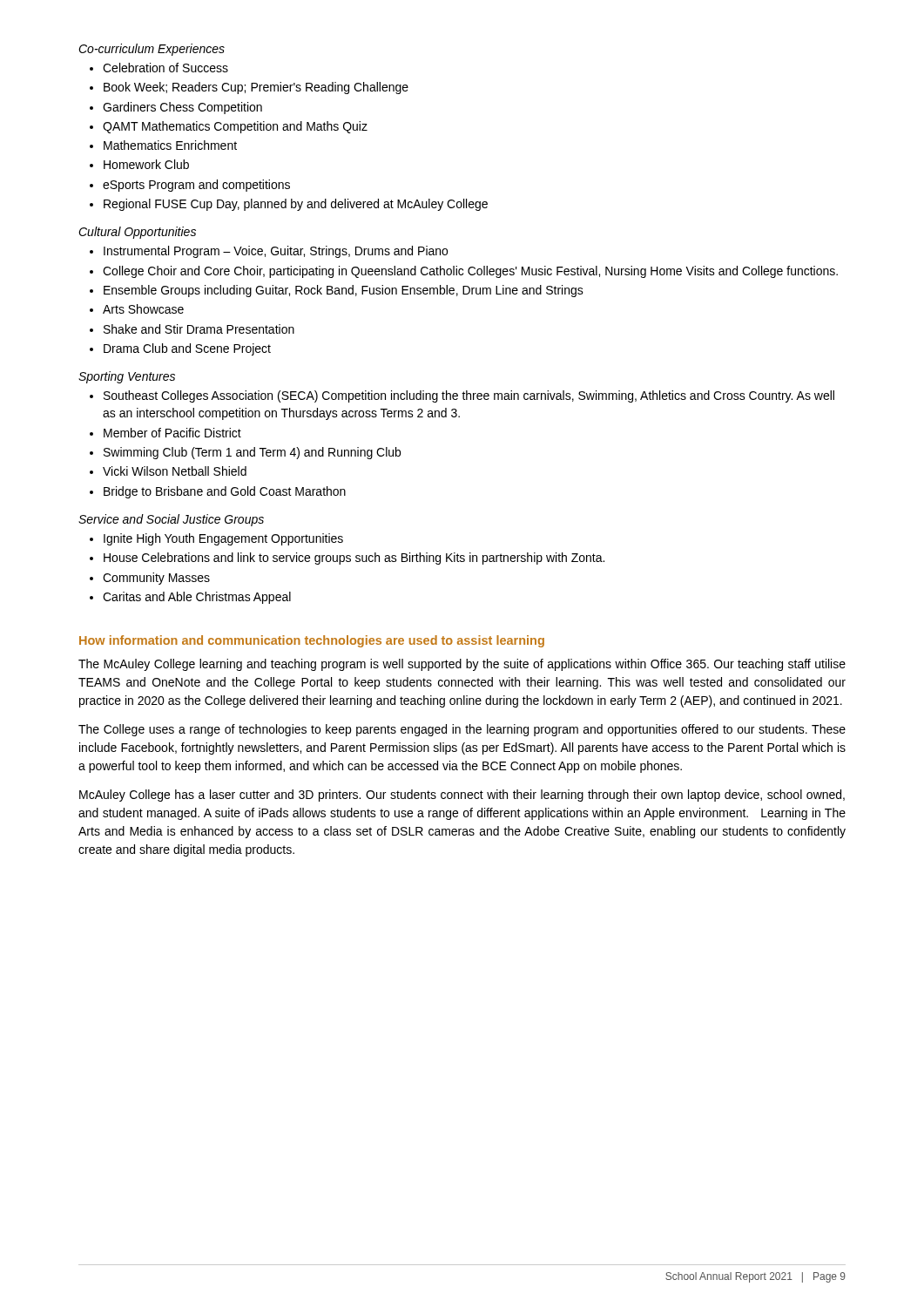Point to the section header beginning "Service and Social"
Viewport: 924px width, 1307px height.
[171, 520]
